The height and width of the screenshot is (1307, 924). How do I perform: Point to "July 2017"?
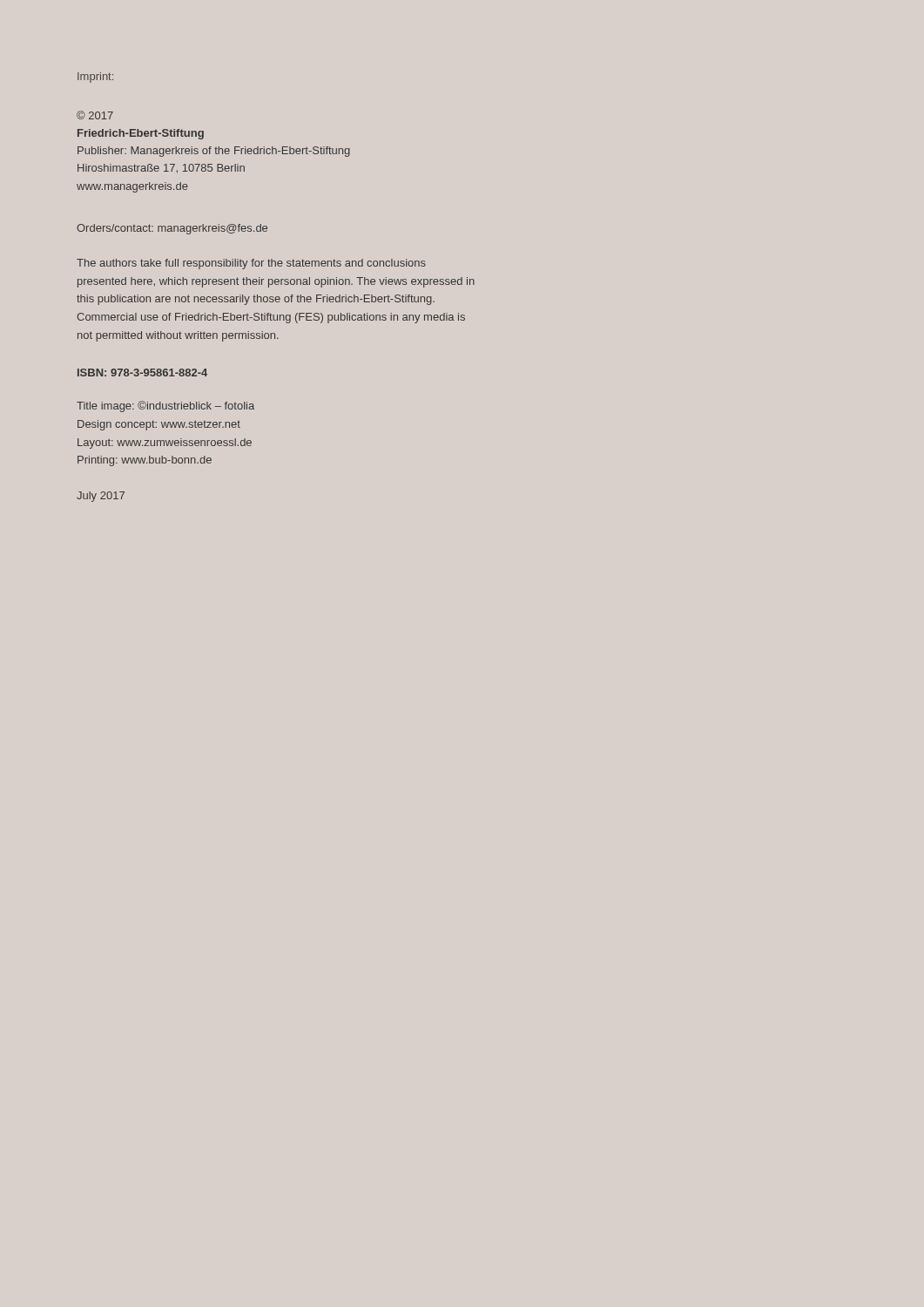pyautogui.click(x=101, y=497)
